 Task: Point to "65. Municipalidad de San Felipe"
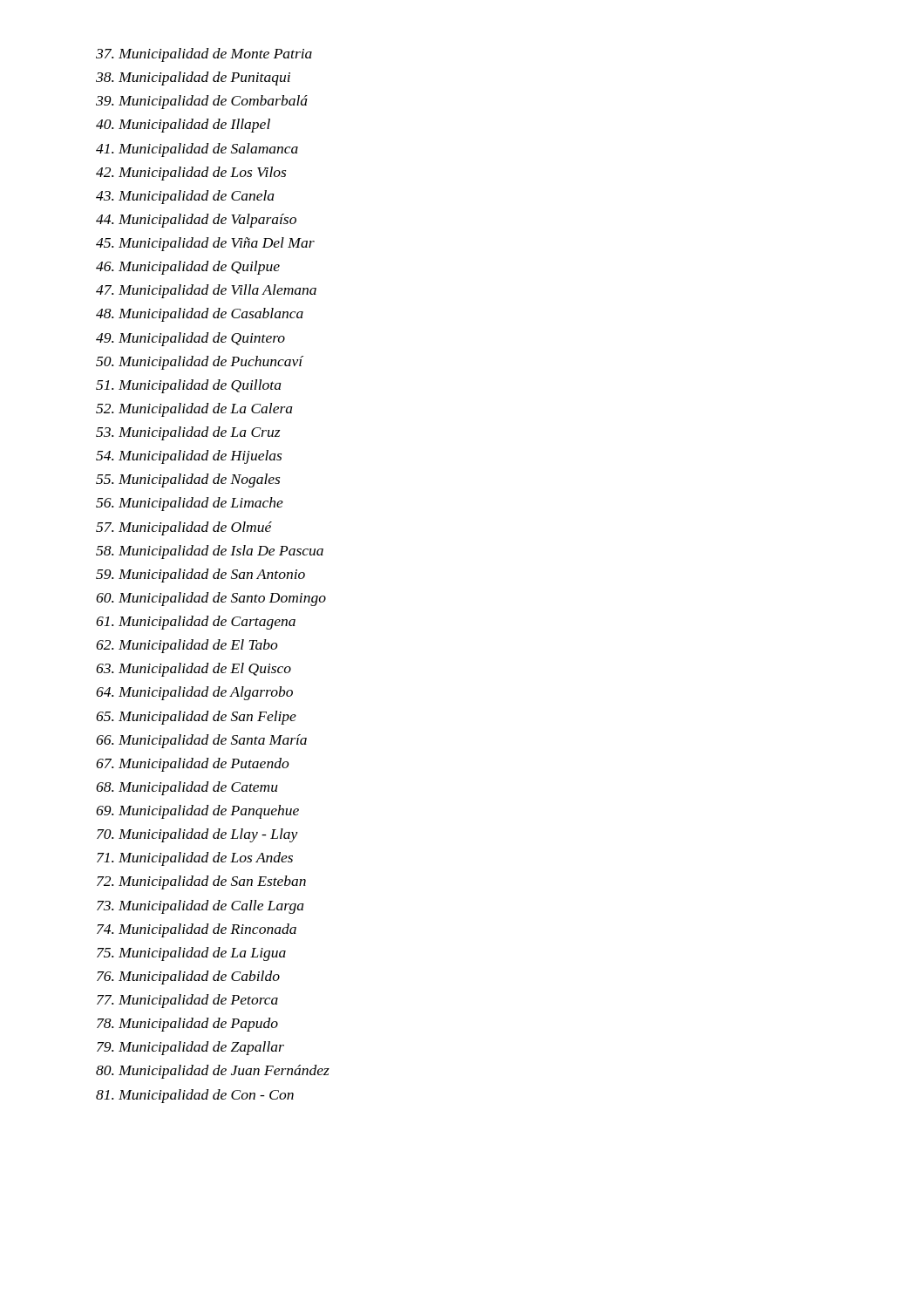[196, 715]
